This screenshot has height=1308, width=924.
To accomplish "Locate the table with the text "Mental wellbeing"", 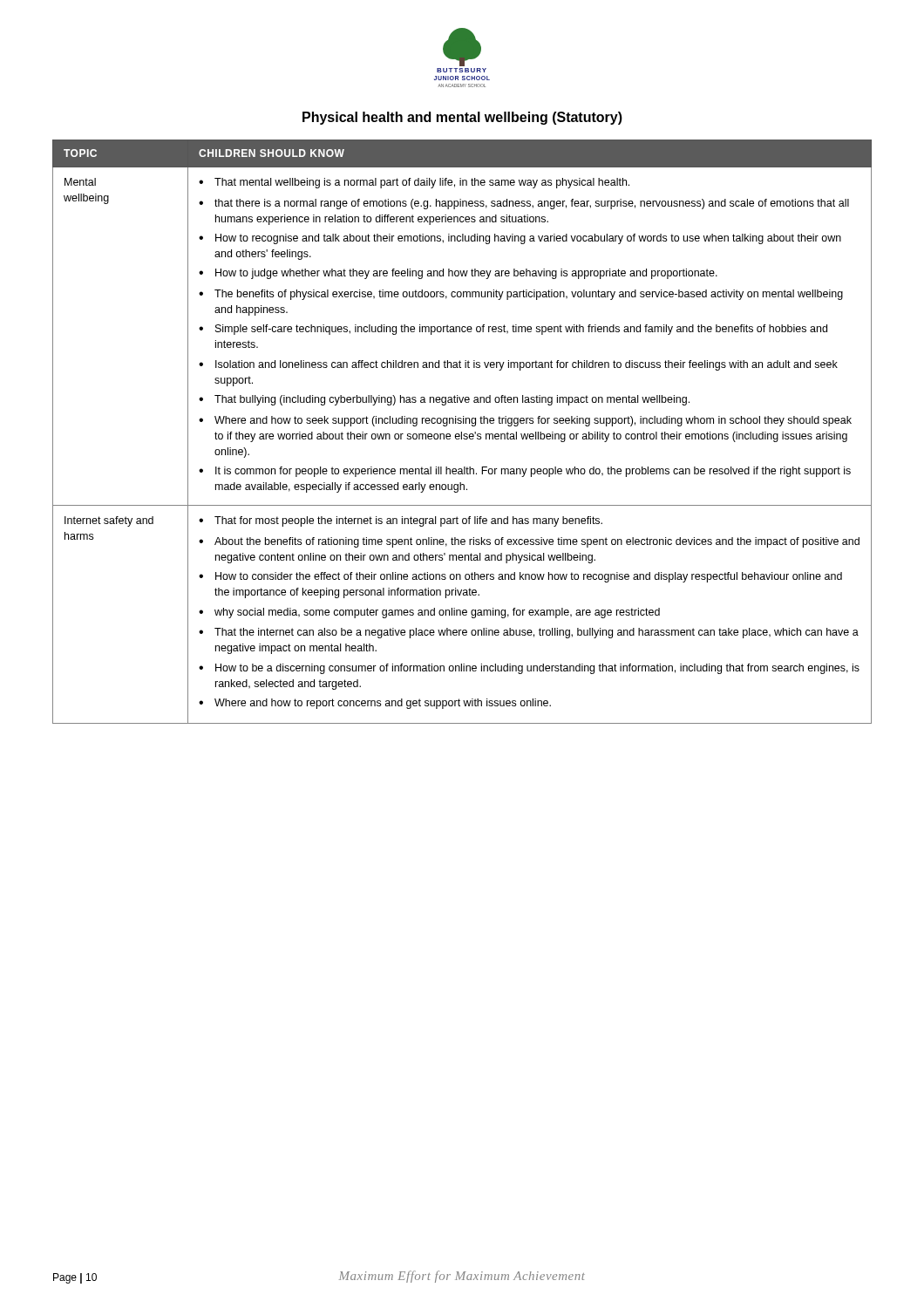I will (x=462, y=432).
